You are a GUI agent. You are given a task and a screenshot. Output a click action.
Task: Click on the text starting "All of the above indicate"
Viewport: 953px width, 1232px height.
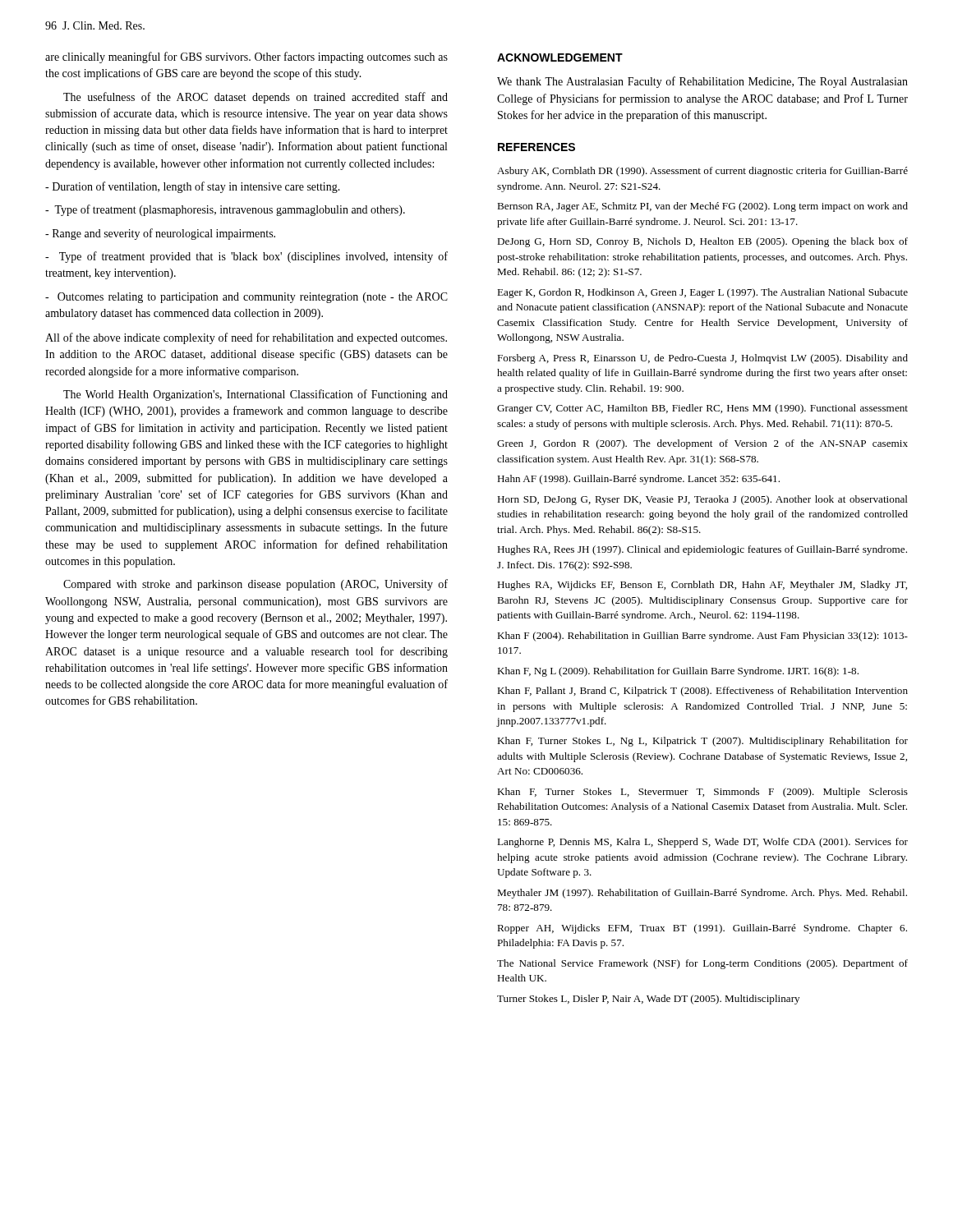[246, 520]
